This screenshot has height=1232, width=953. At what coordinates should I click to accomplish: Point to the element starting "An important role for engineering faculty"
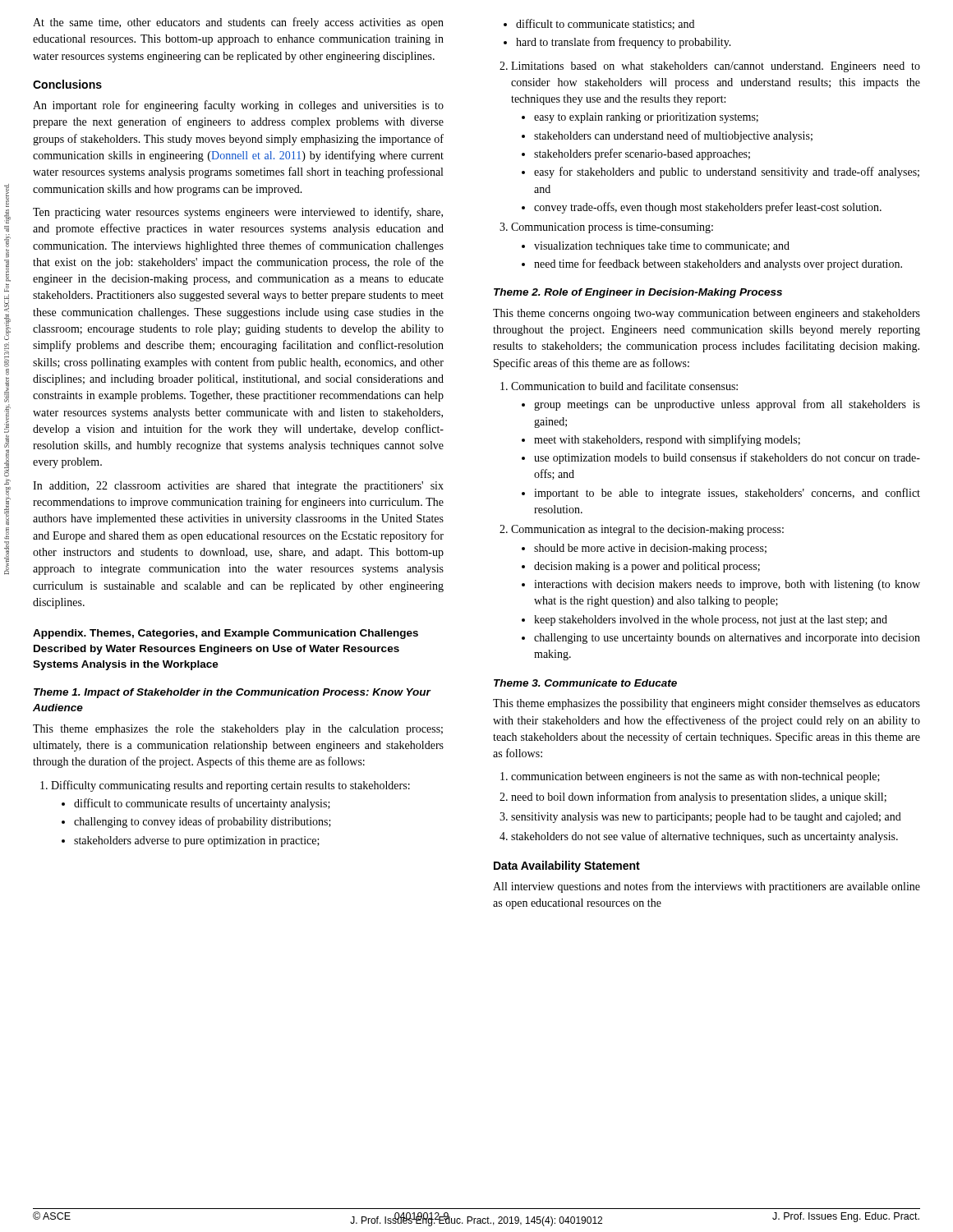point(238,355)
